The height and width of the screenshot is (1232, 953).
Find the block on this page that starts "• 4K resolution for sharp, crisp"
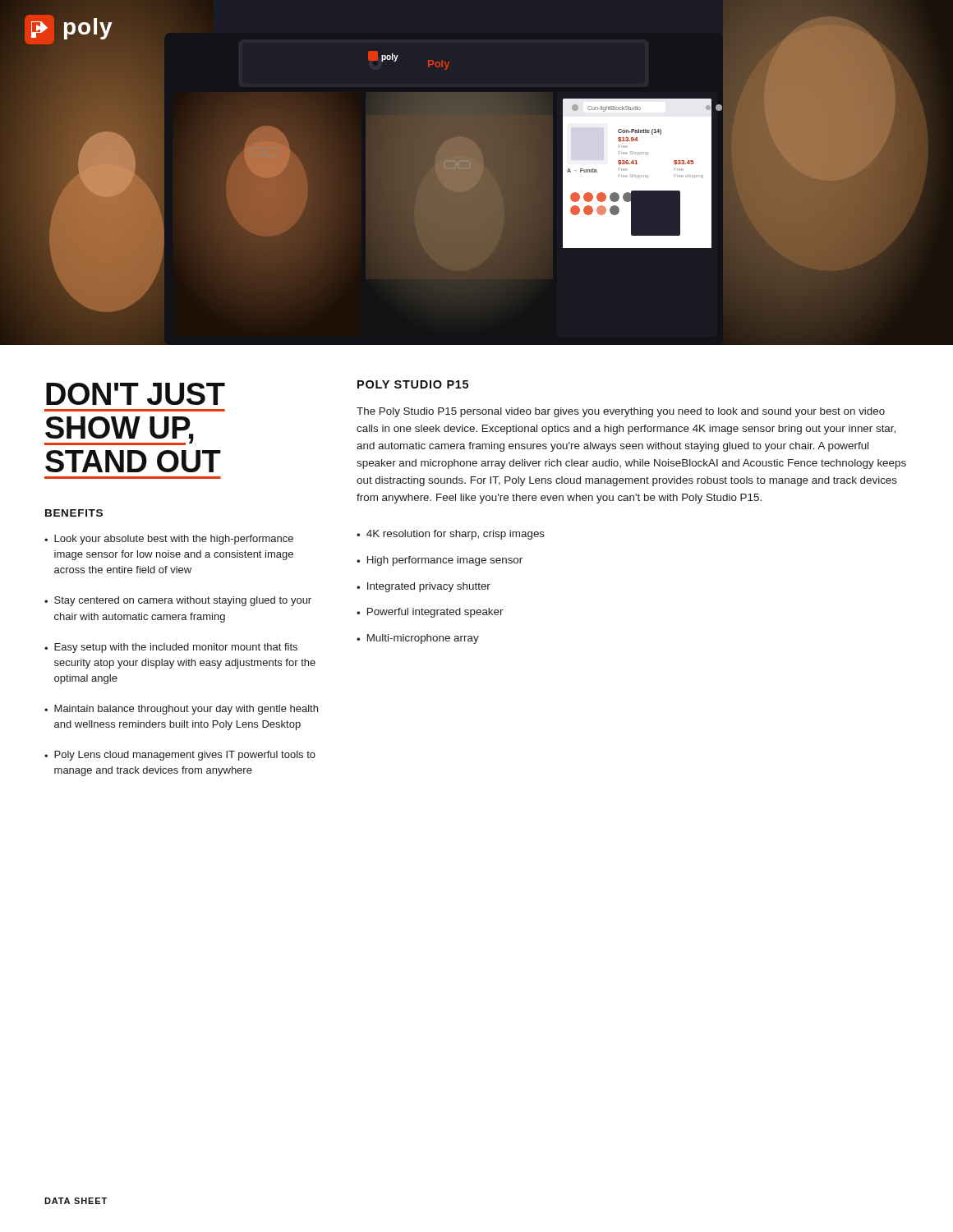(451, 535)
